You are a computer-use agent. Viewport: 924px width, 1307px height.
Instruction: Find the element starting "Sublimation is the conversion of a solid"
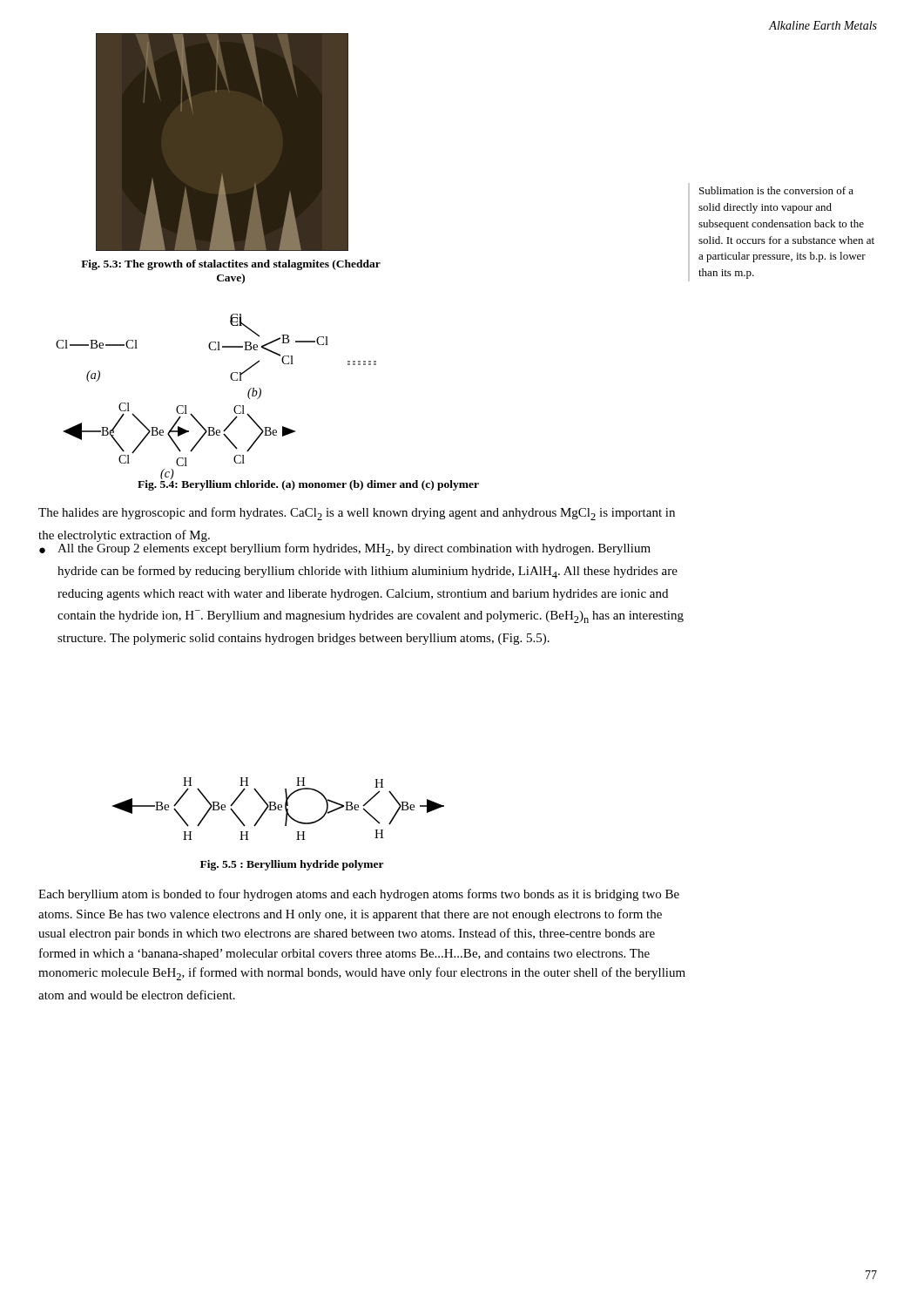786,231
